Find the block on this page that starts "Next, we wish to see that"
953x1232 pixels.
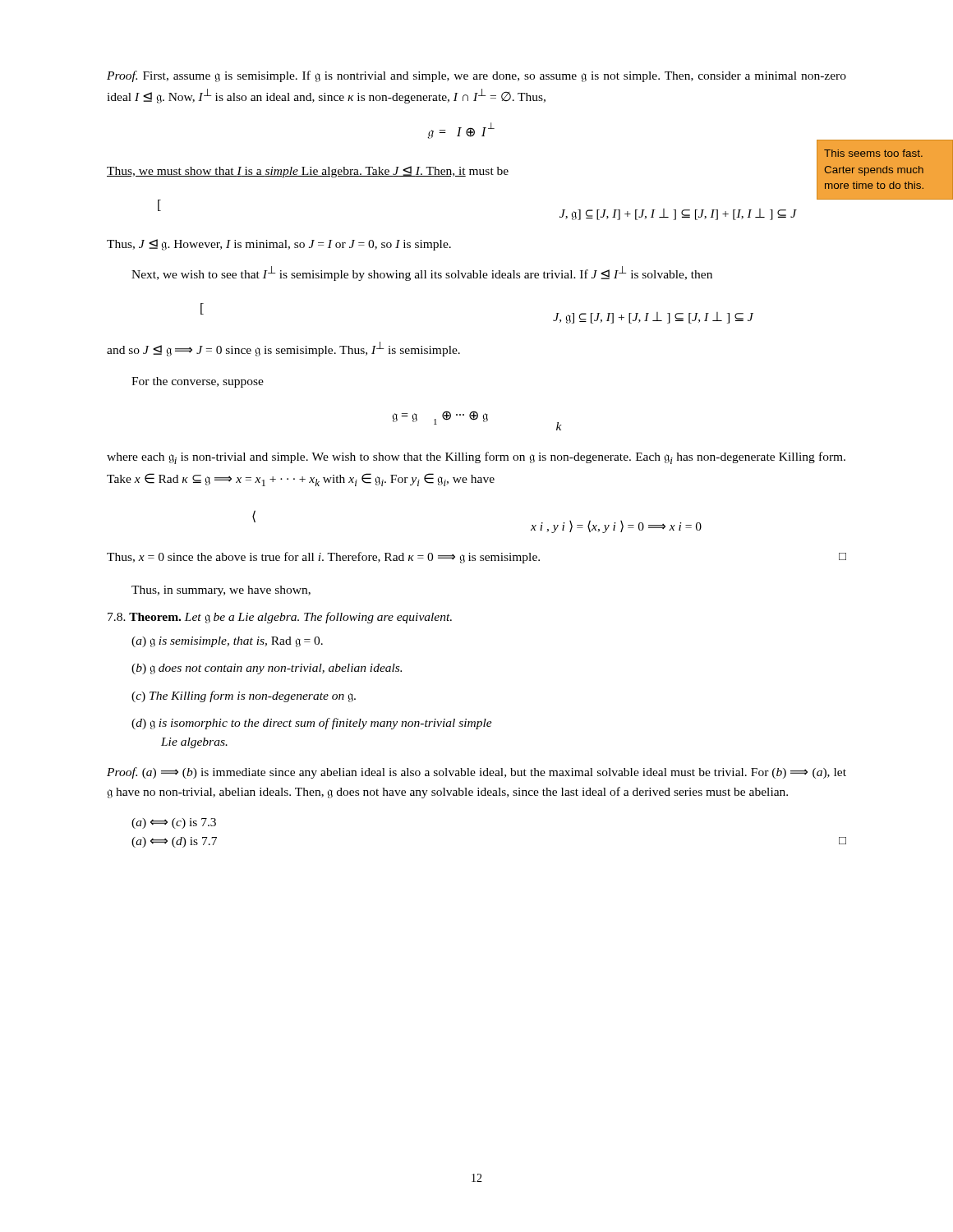click(422, 272)
